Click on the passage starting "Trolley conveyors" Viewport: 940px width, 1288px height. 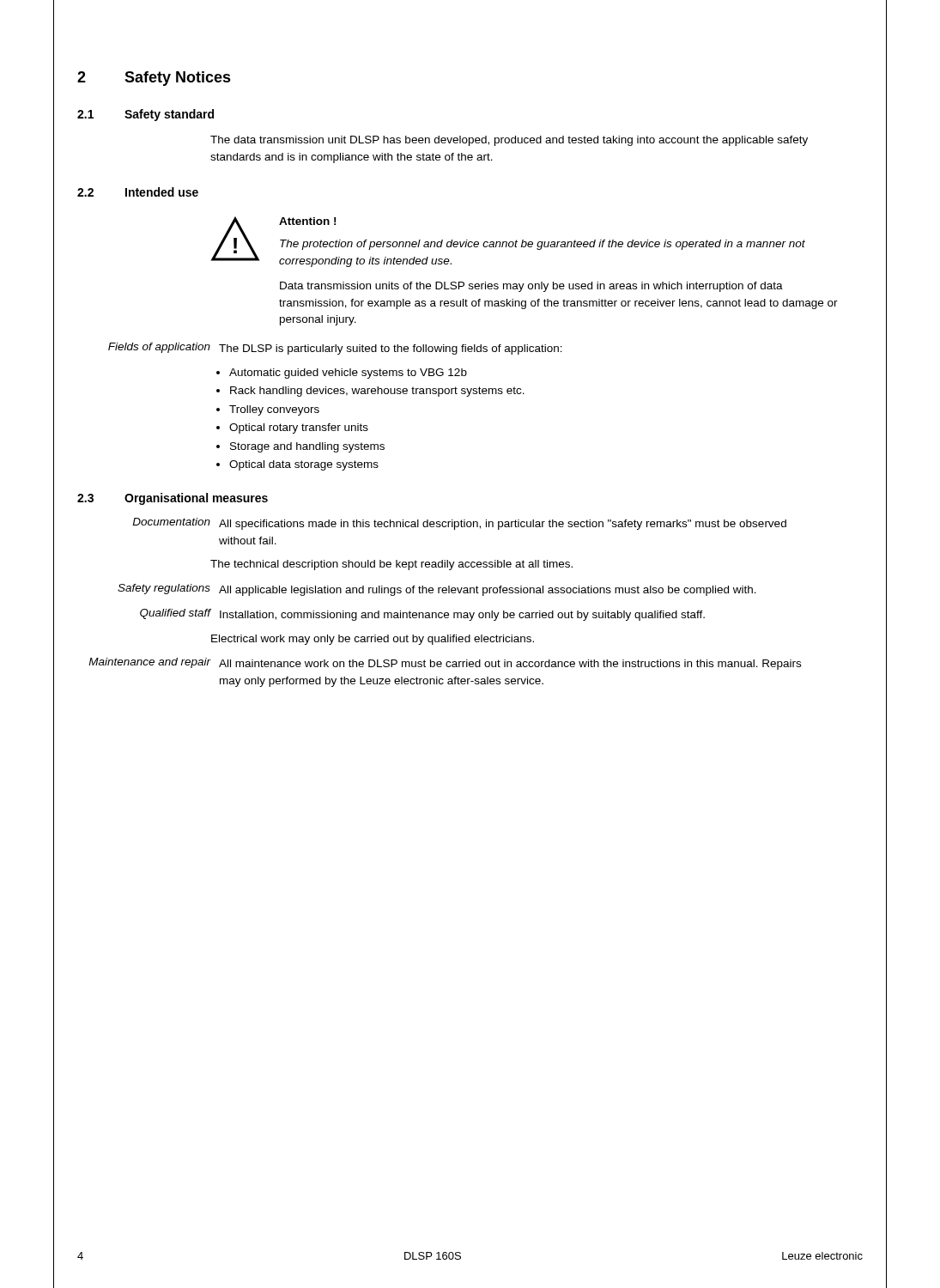(x=274, y=409)
